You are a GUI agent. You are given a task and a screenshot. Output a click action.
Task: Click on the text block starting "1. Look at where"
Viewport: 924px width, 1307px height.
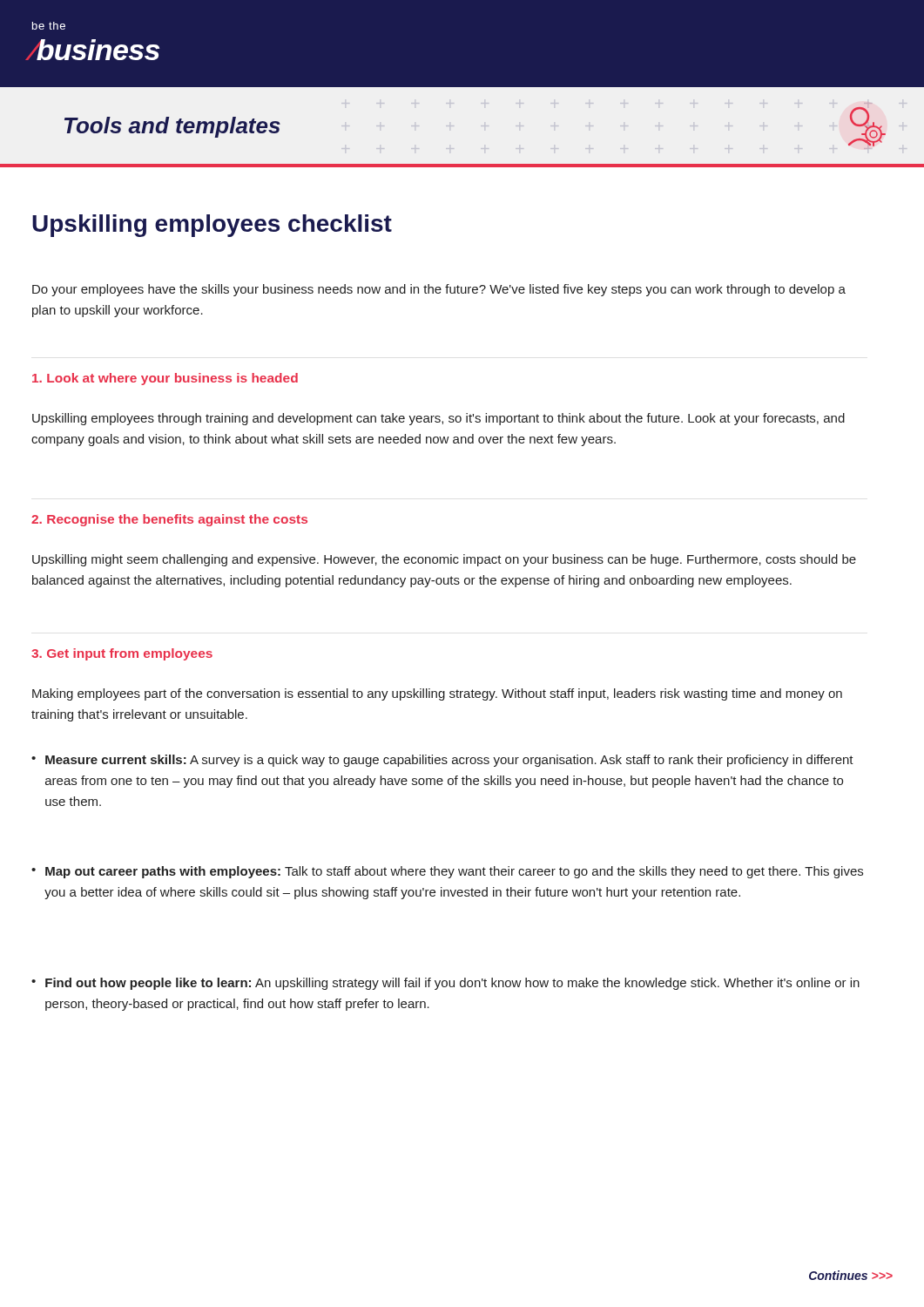pyautogui.click(x=165, y=379)
